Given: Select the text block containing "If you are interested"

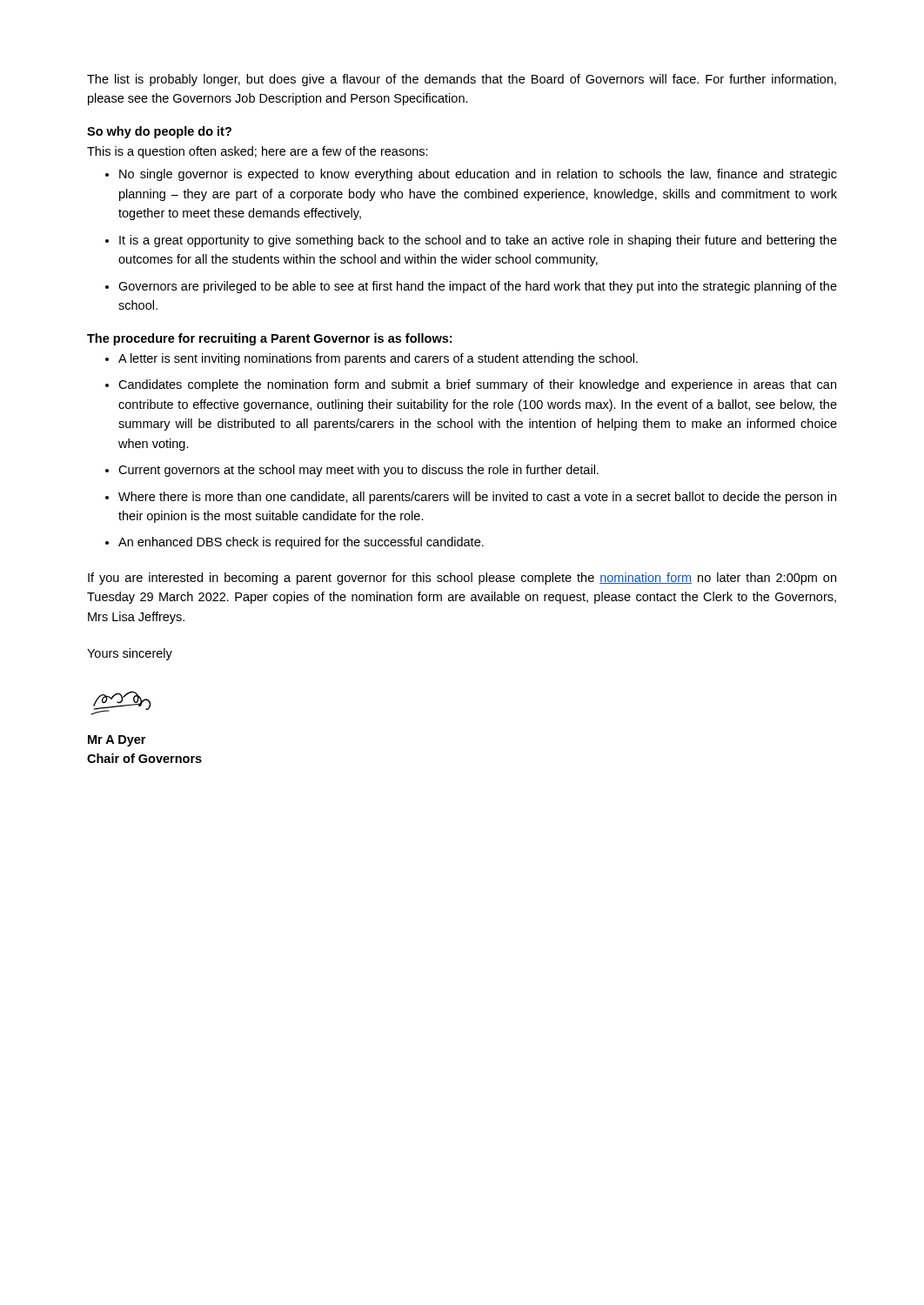Looking at the screenshot, I should [462, 597].
